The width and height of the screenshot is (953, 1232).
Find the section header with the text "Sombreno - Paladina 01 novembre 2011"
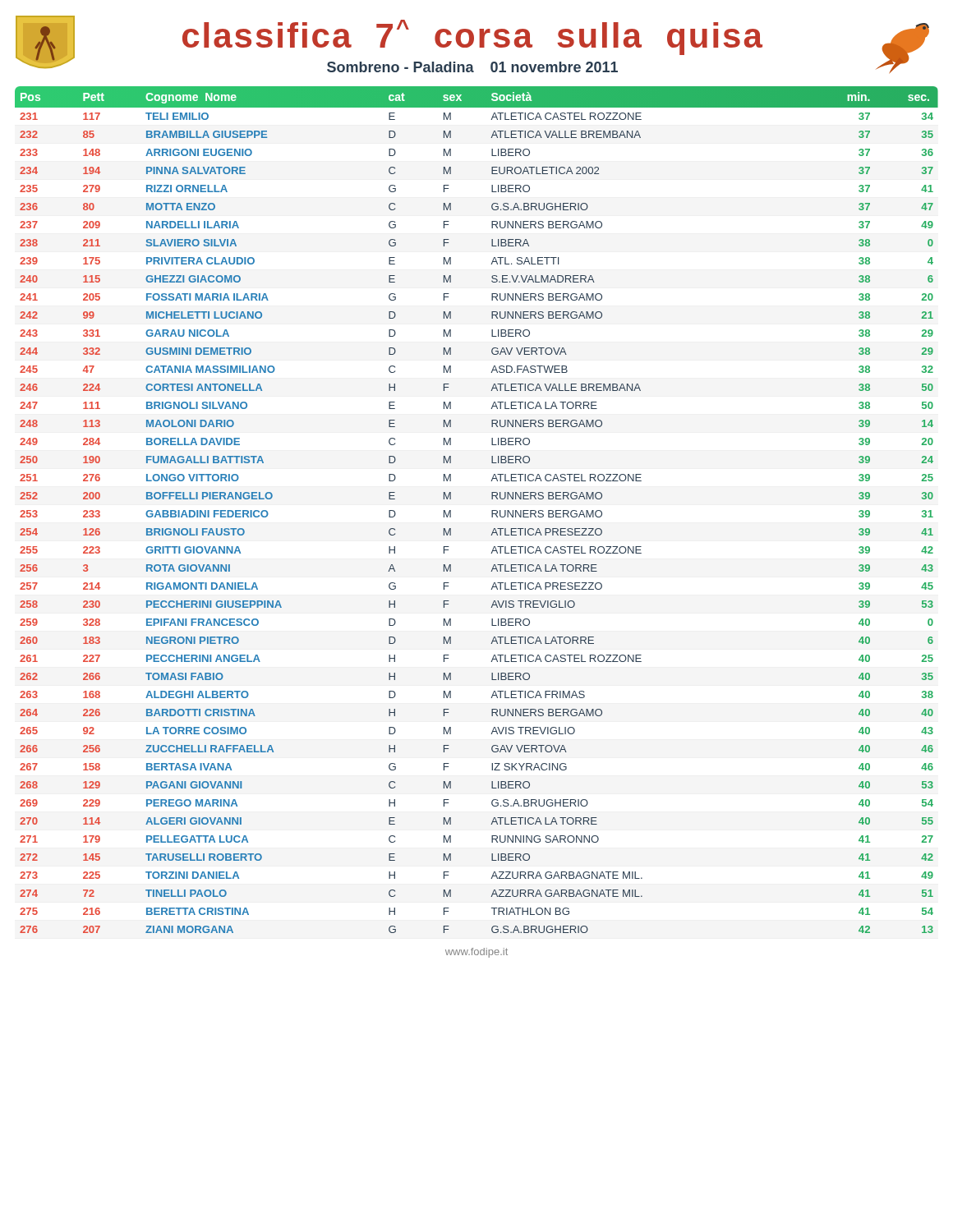pyautogui.click(x=472, y=67)
